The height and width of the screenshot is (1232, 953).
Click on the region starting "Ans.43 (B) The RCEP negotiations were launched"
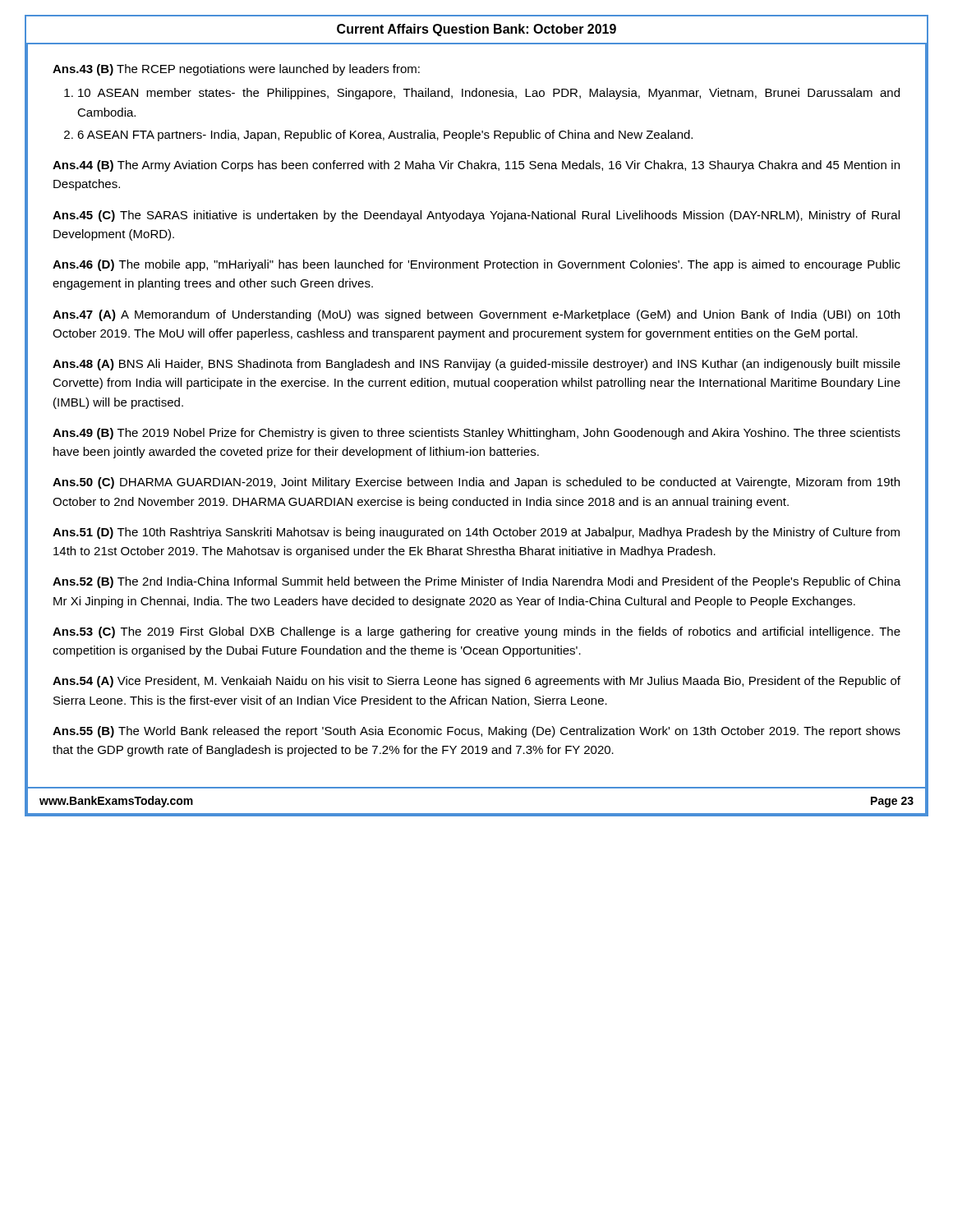pyautogui.click(x=476, y=103)
